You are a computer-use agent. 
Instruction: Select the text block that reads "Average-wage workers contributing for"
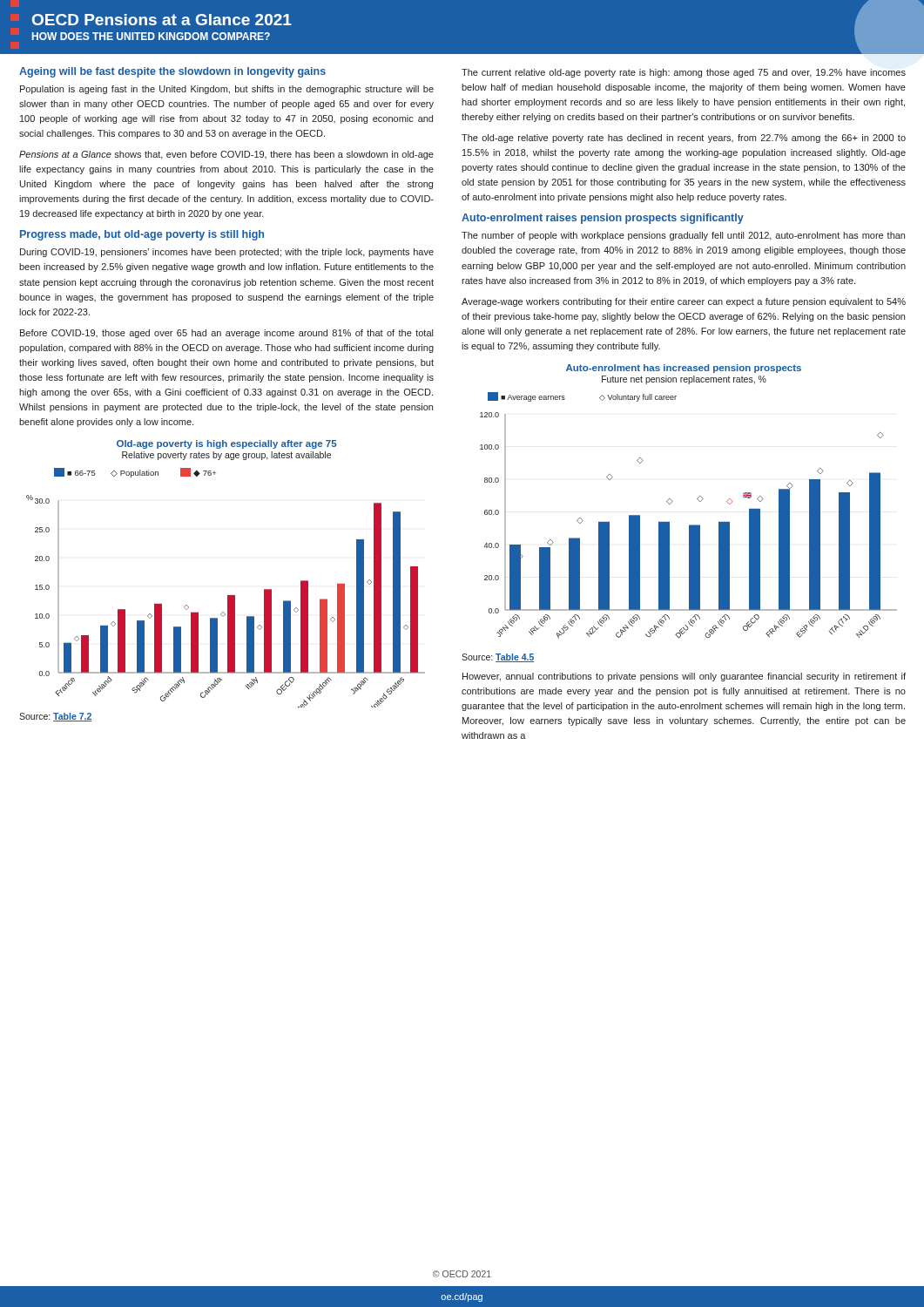[684, 323]
